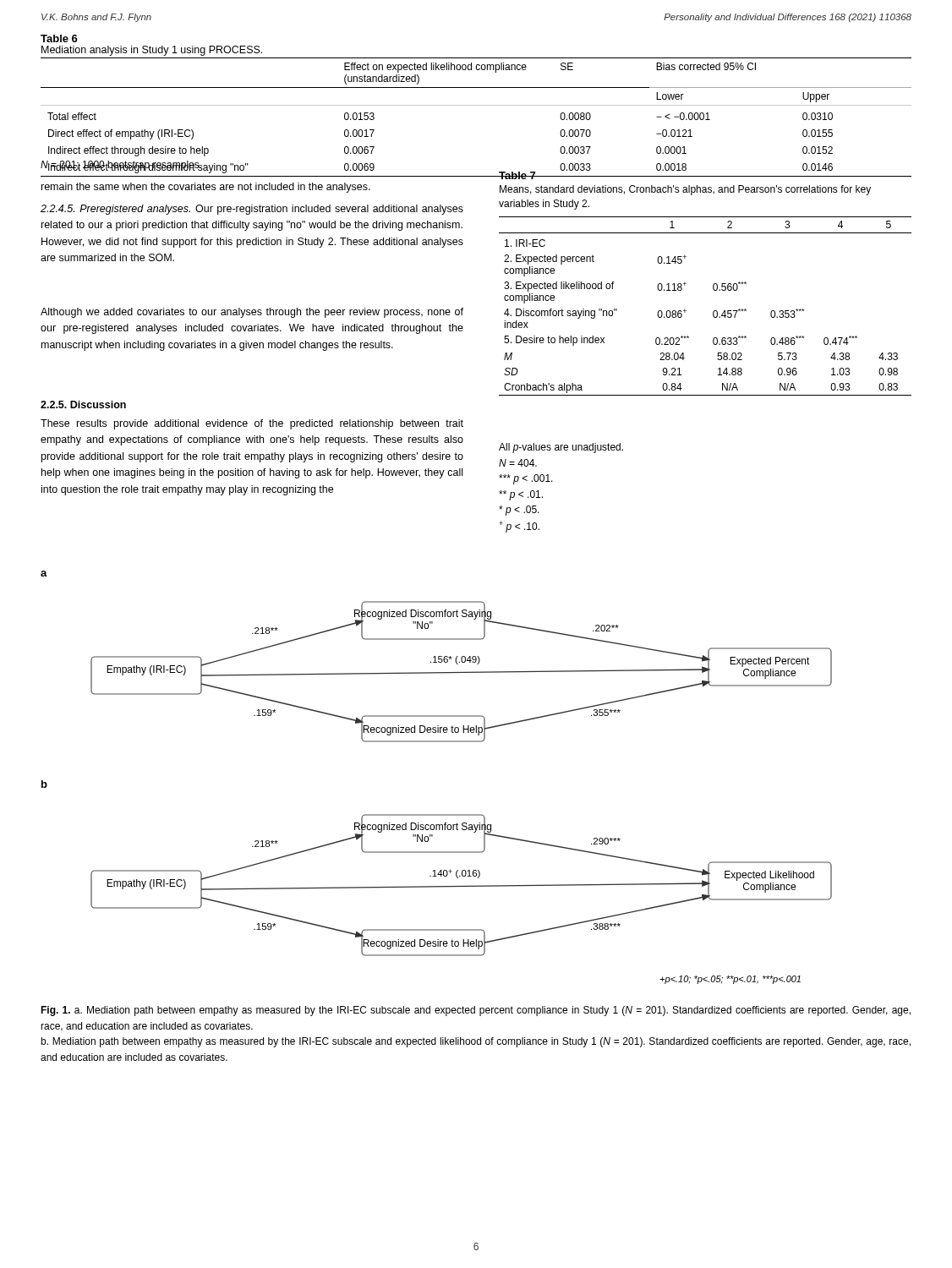Click on the caption with the text "Means, standard deviations, Cronbach's alphas, and Pearson's"

click(685, 196)
